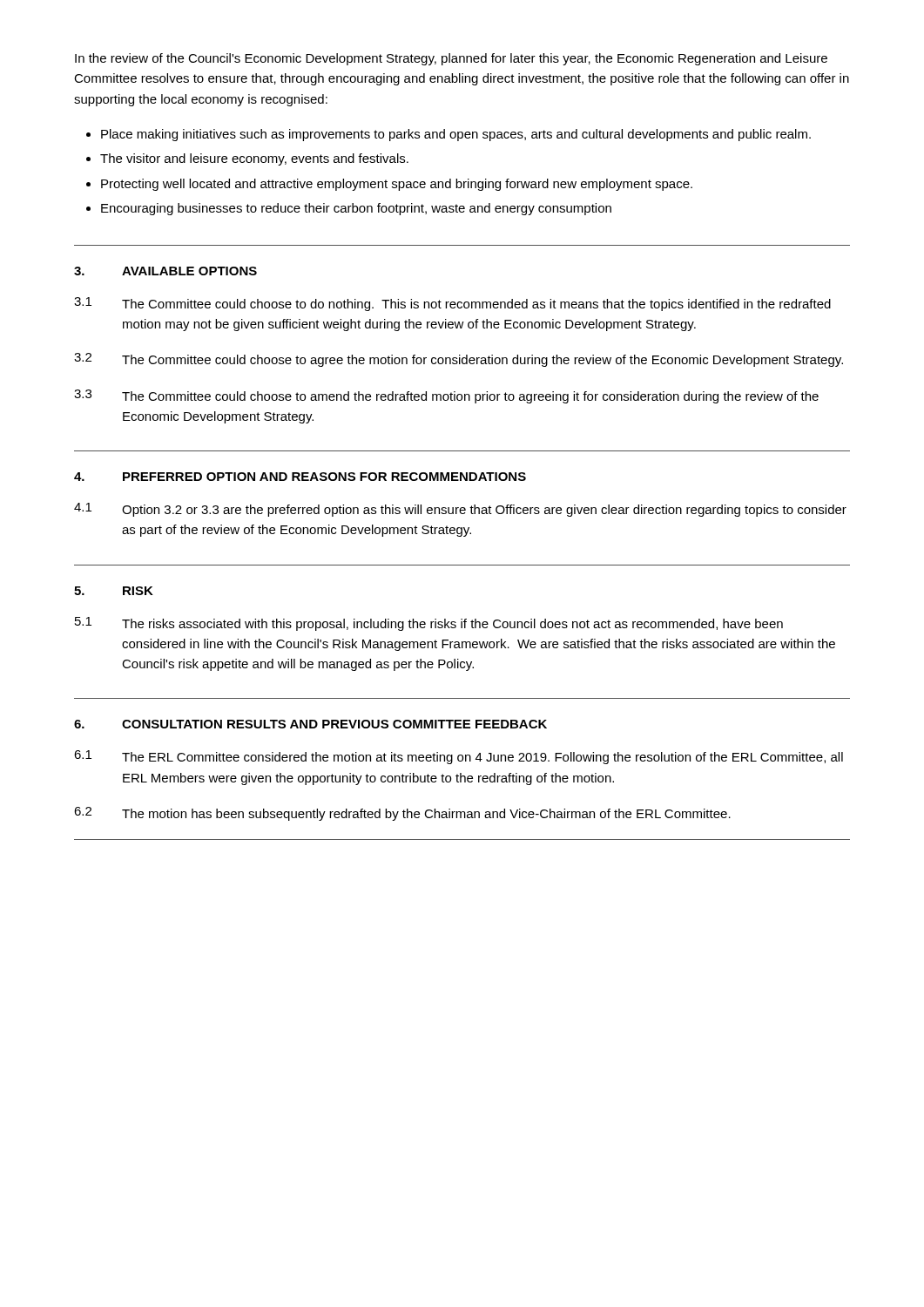
Task: Locate the text block starting "Protecting well located and attractive employment"
Action: click(x=397, y=183)
